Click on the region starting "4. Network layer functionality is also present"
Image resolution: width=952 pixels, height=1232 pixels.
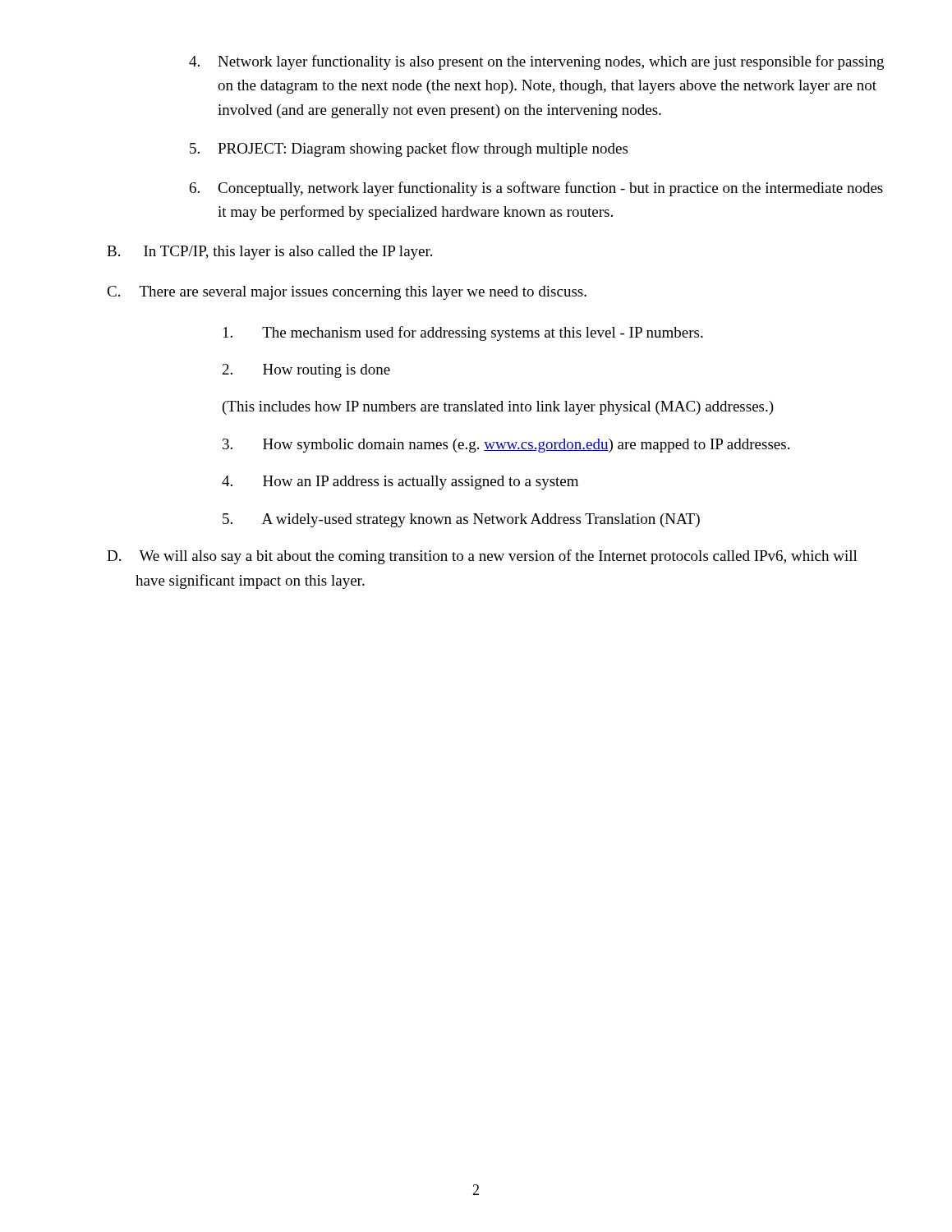(x=538, y=86)
